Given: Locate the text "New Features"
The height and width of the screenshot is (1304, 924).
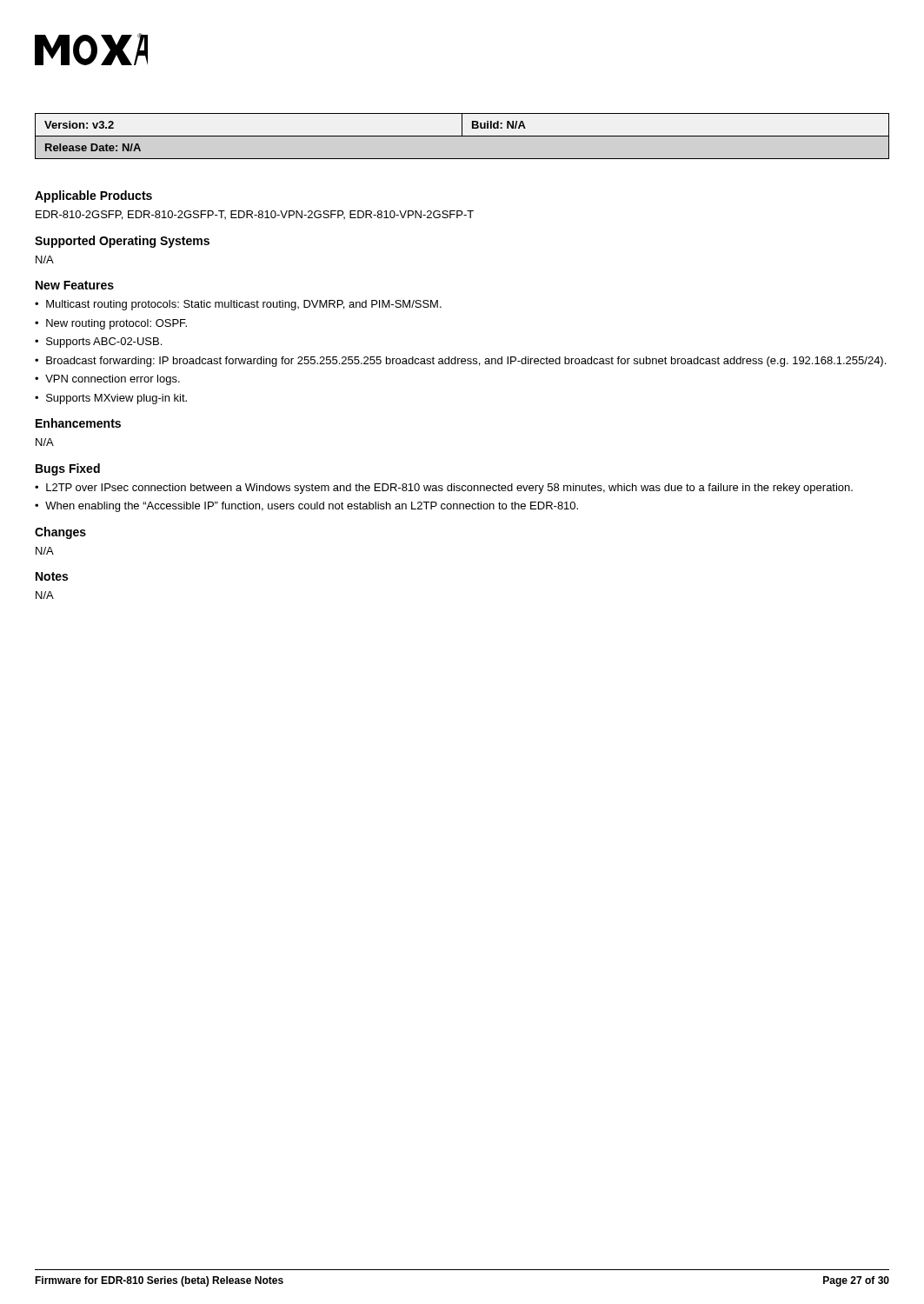Looking at the screenshot, I should 74,285.
